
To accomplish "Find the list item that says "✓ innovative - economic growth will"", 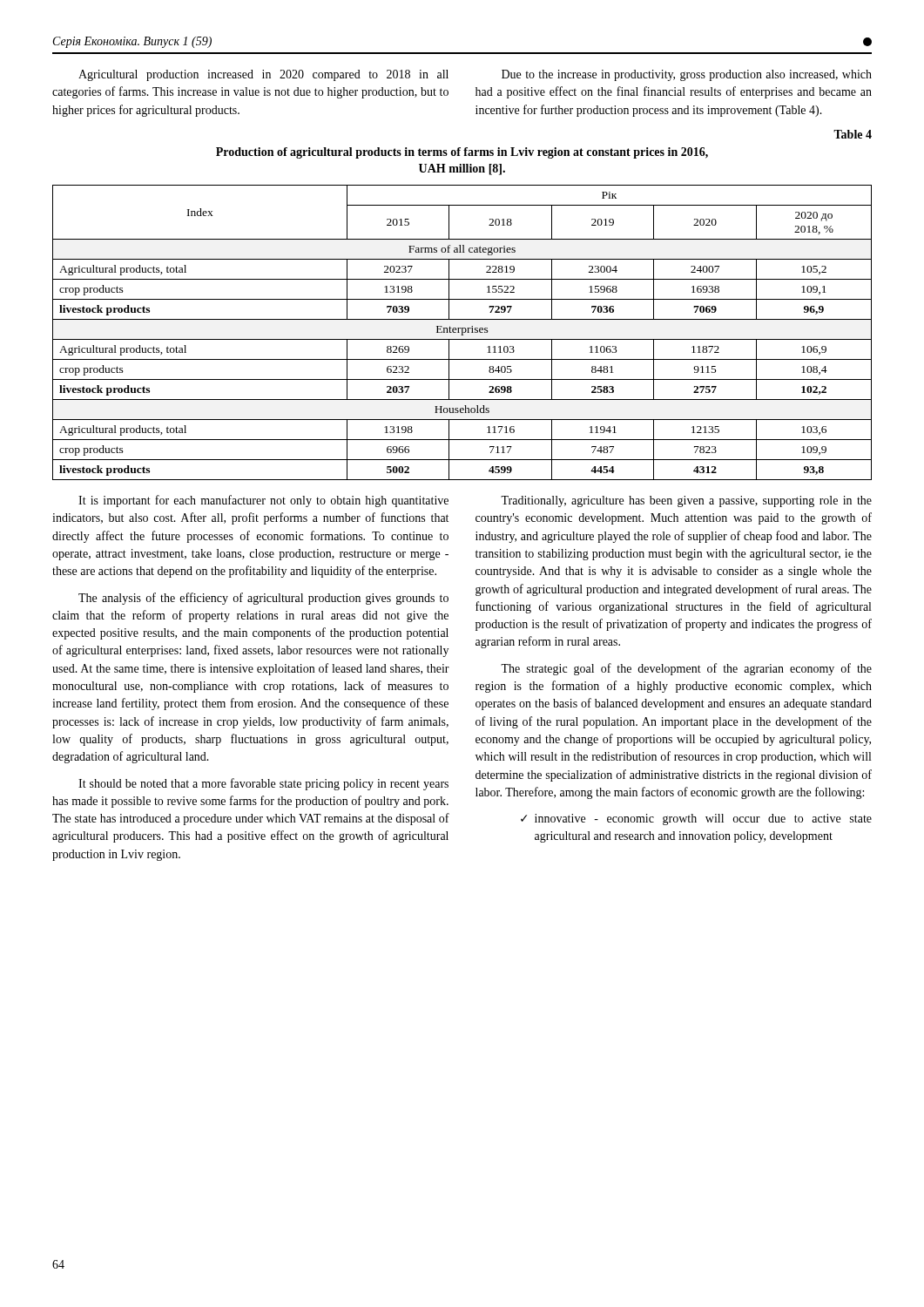I will coord(695,828).
